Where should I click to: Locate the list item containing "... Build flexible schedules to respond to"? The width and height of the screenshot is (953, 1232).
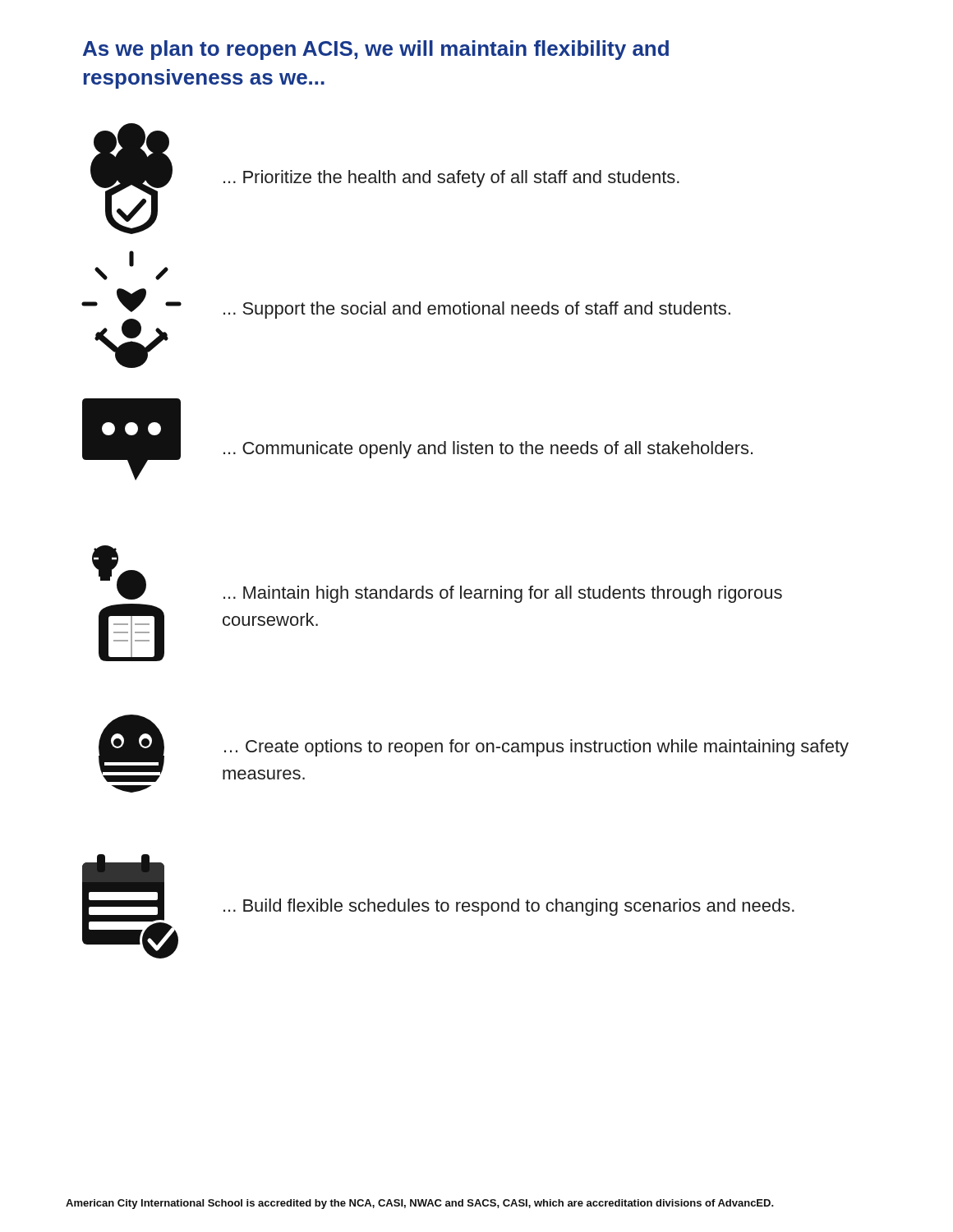468,906
